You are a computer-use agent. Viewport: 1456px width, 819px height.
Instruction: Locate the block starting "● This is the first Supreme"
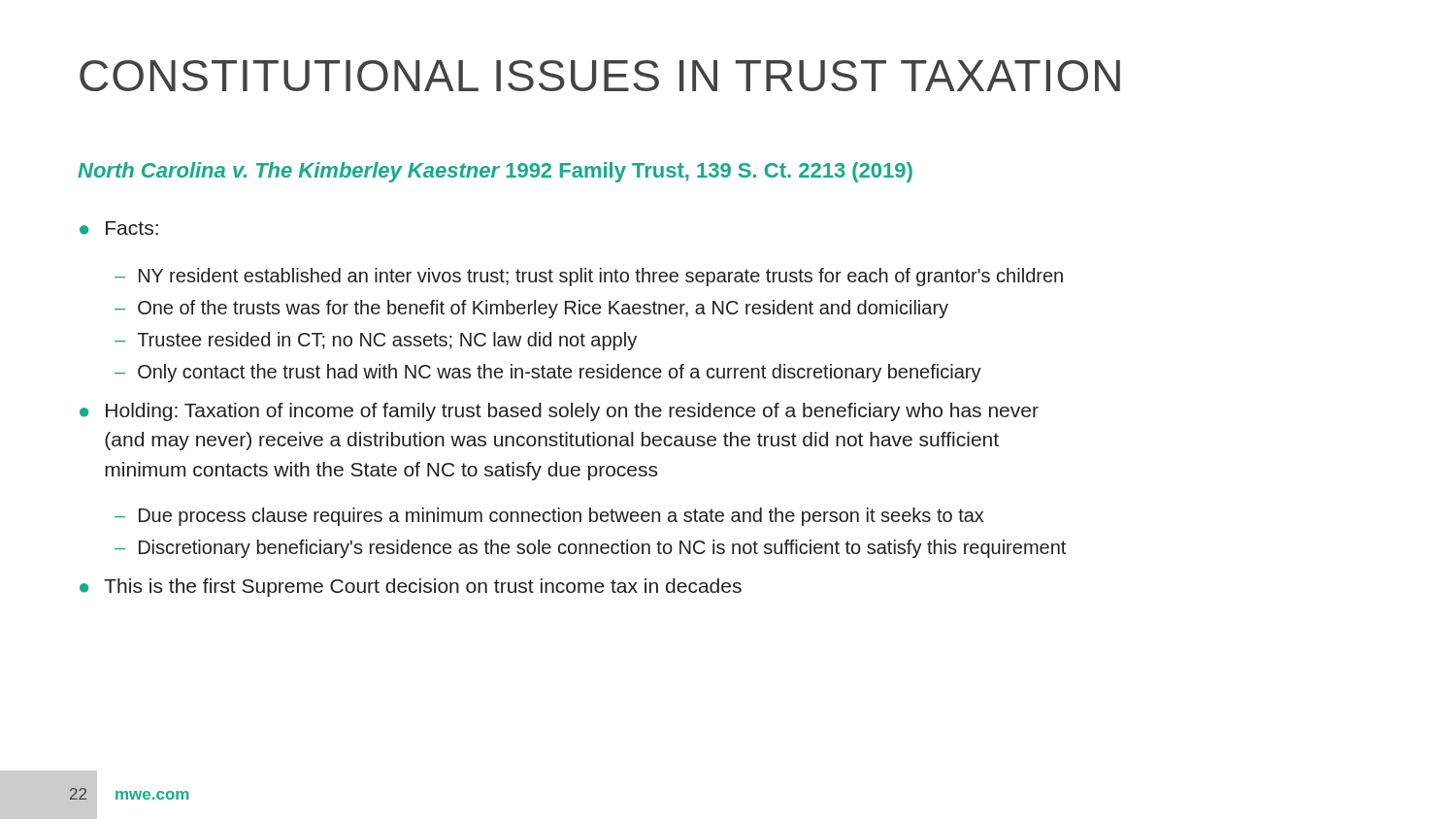410,587
